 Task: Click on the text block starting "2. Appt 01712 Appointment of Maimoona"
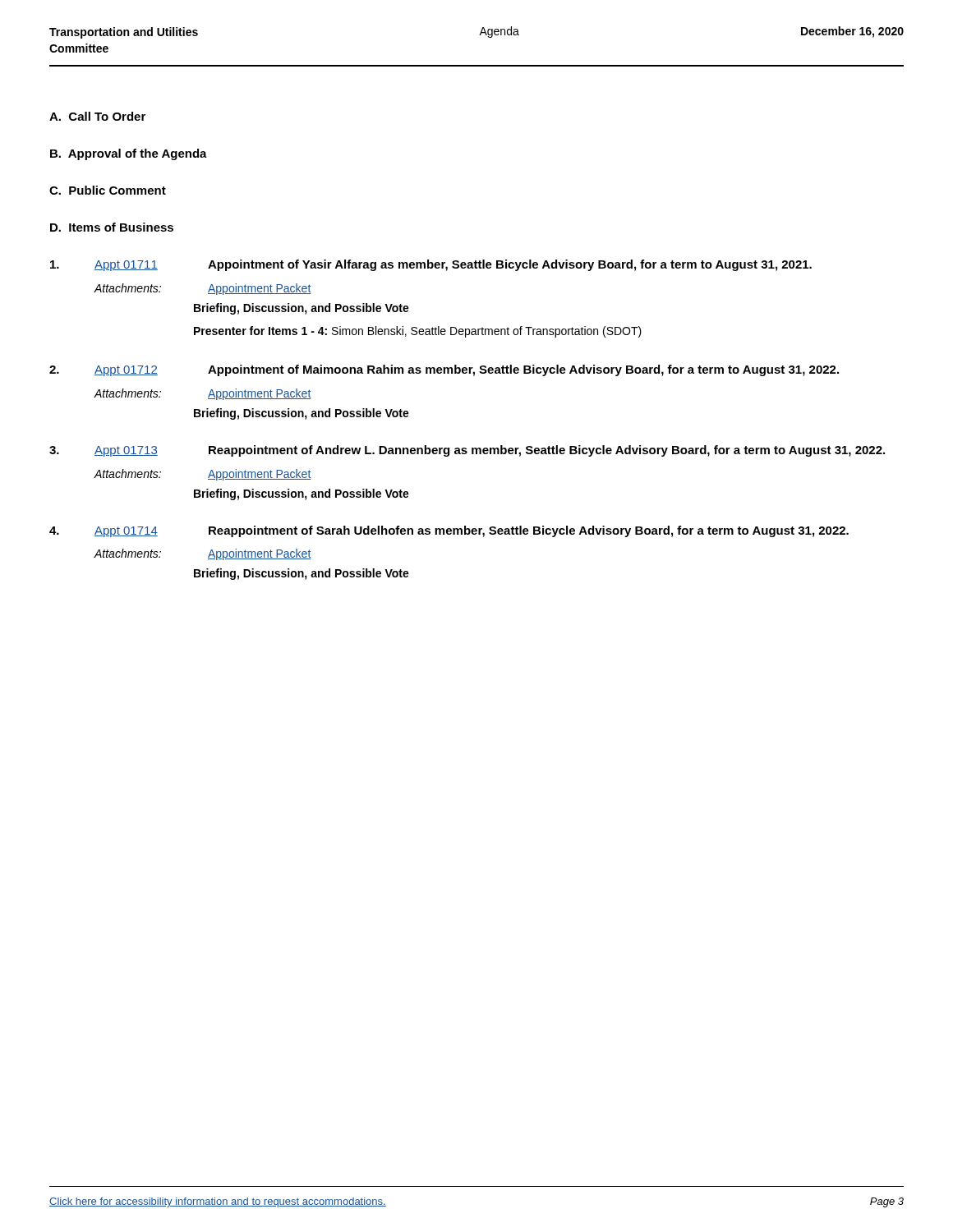click(476, 370)
